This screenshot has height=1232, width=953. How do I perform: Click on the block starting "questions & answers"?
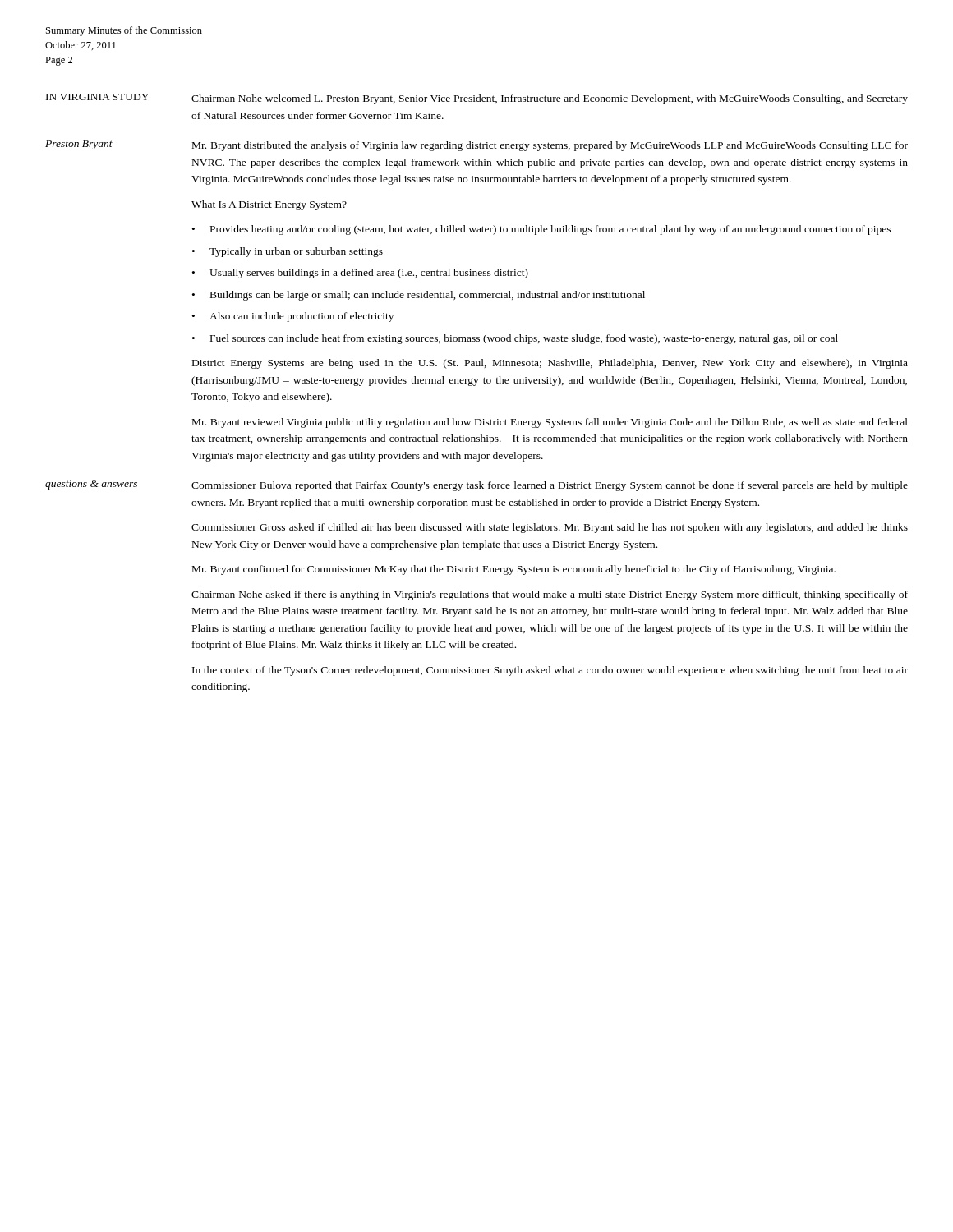(x=91, y=484)
